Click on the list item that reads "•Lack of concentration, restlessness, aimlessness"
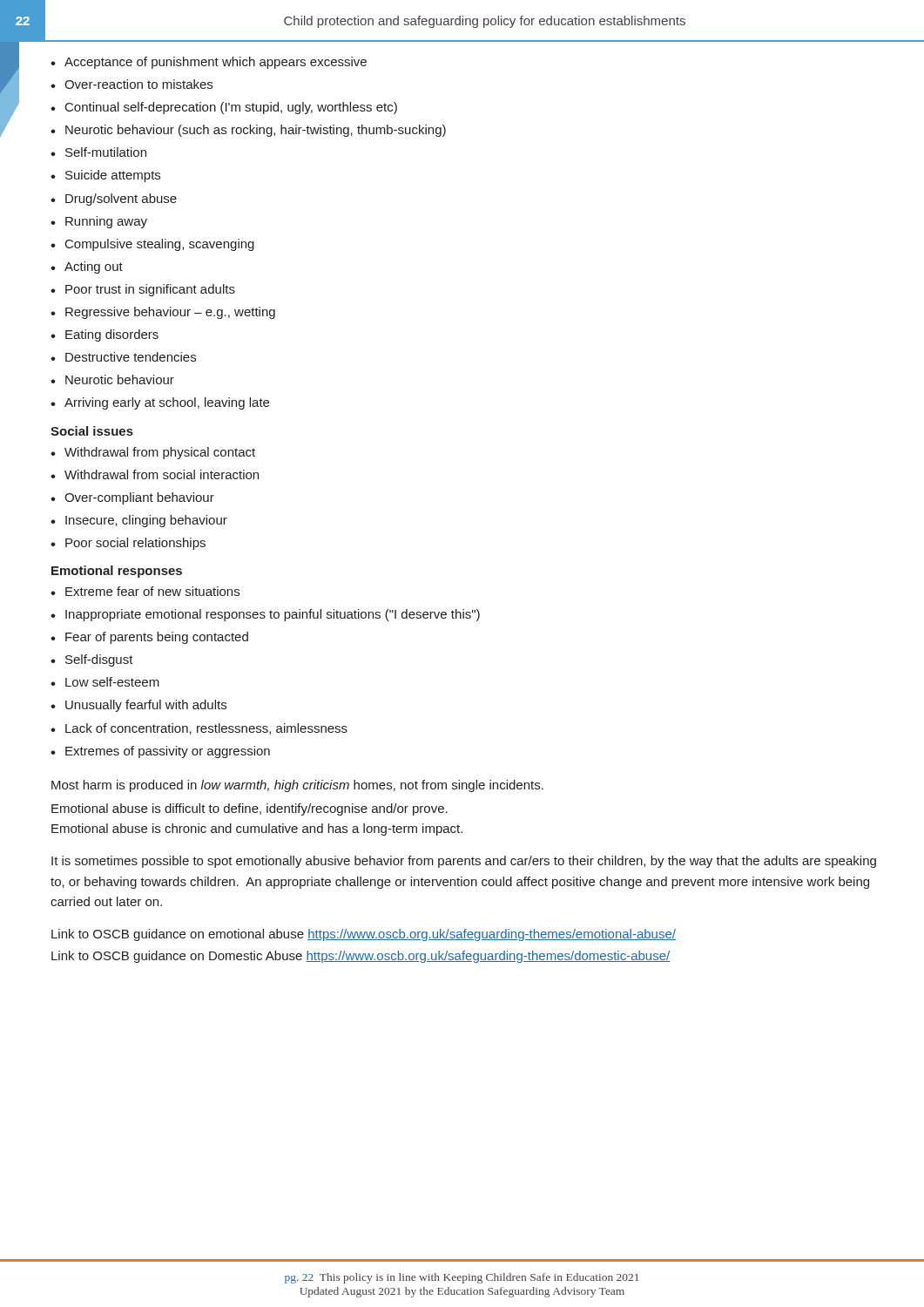The image size is (924, 1307). point(199,729)
